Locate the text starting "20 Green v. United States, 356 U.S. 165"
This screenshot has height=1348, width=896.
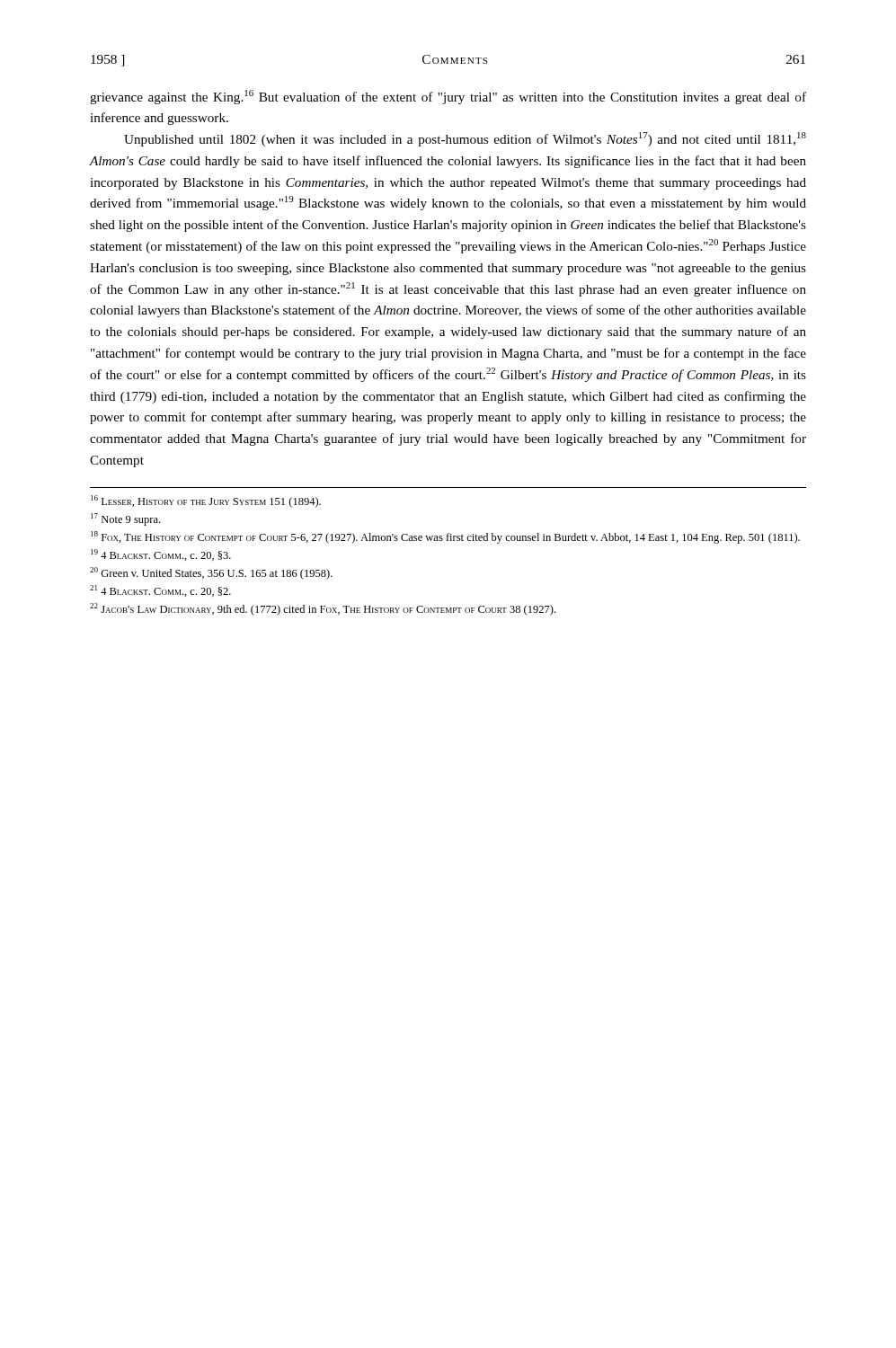click(x=211, y=573)
